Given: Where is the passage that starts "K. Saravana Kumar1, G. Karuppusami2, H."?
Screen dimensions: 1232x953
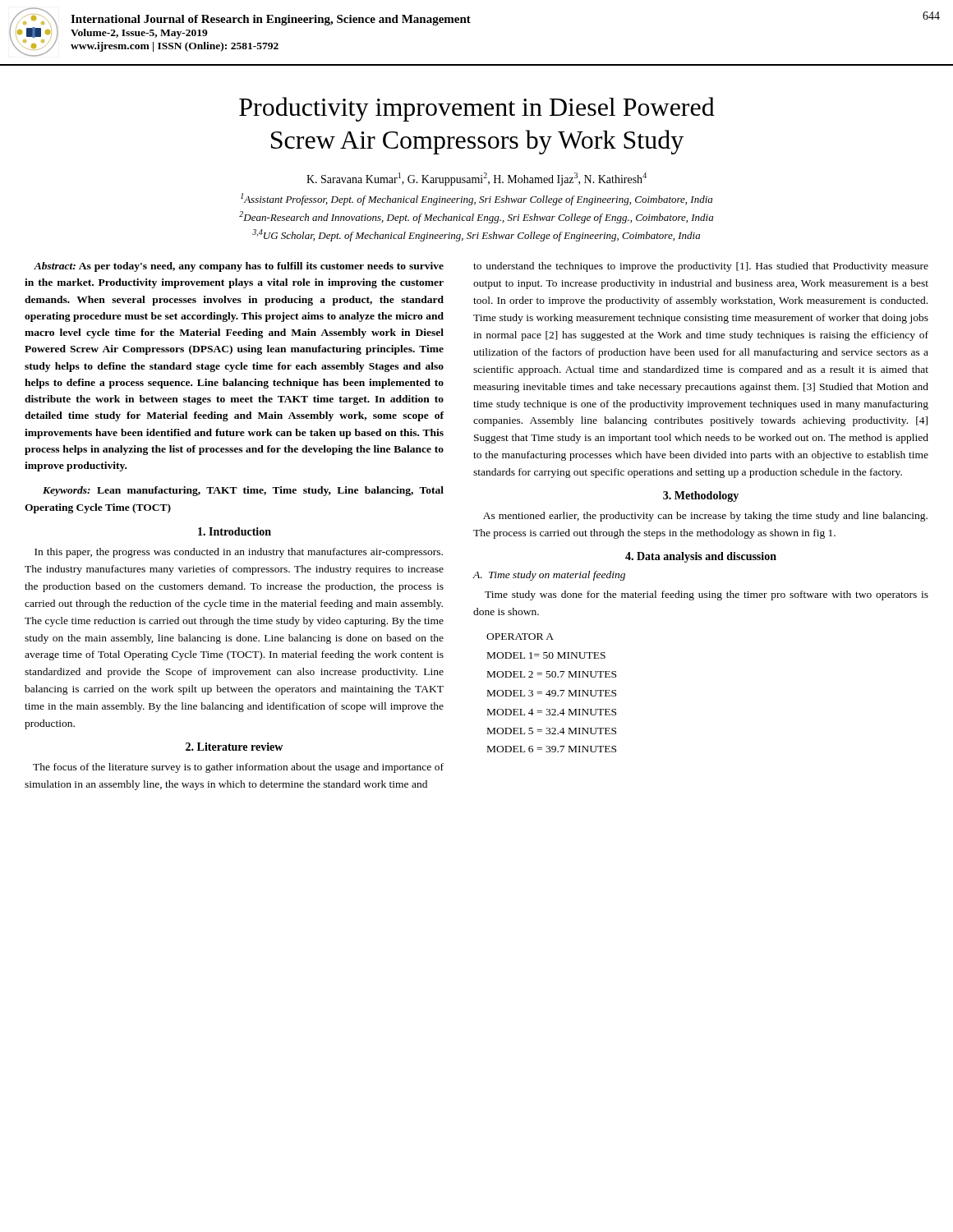Looking at the screenshot, I should click(476, 178).
